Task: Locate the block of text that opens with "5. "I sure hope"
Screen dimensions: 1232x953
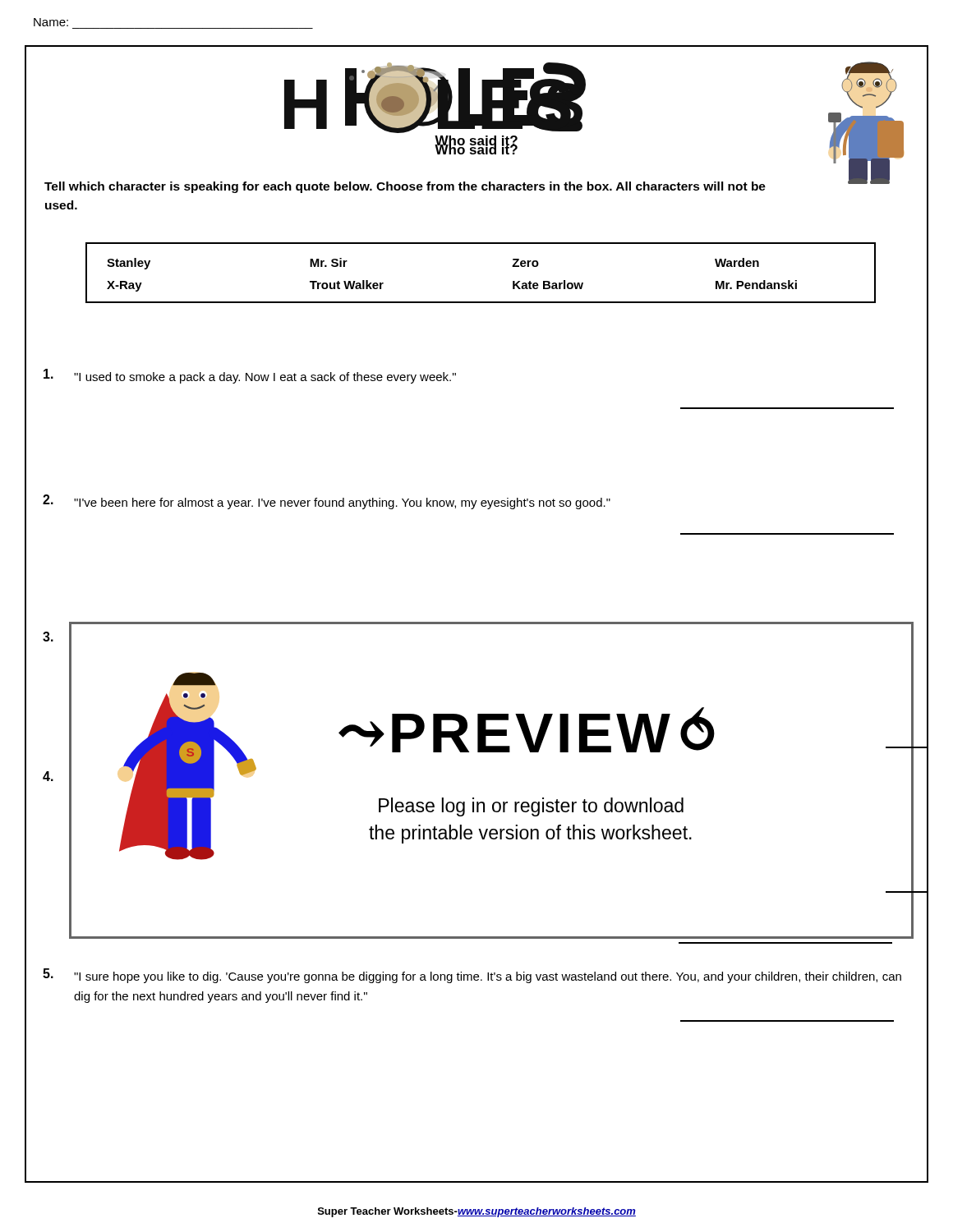Action: coord(476,986)
